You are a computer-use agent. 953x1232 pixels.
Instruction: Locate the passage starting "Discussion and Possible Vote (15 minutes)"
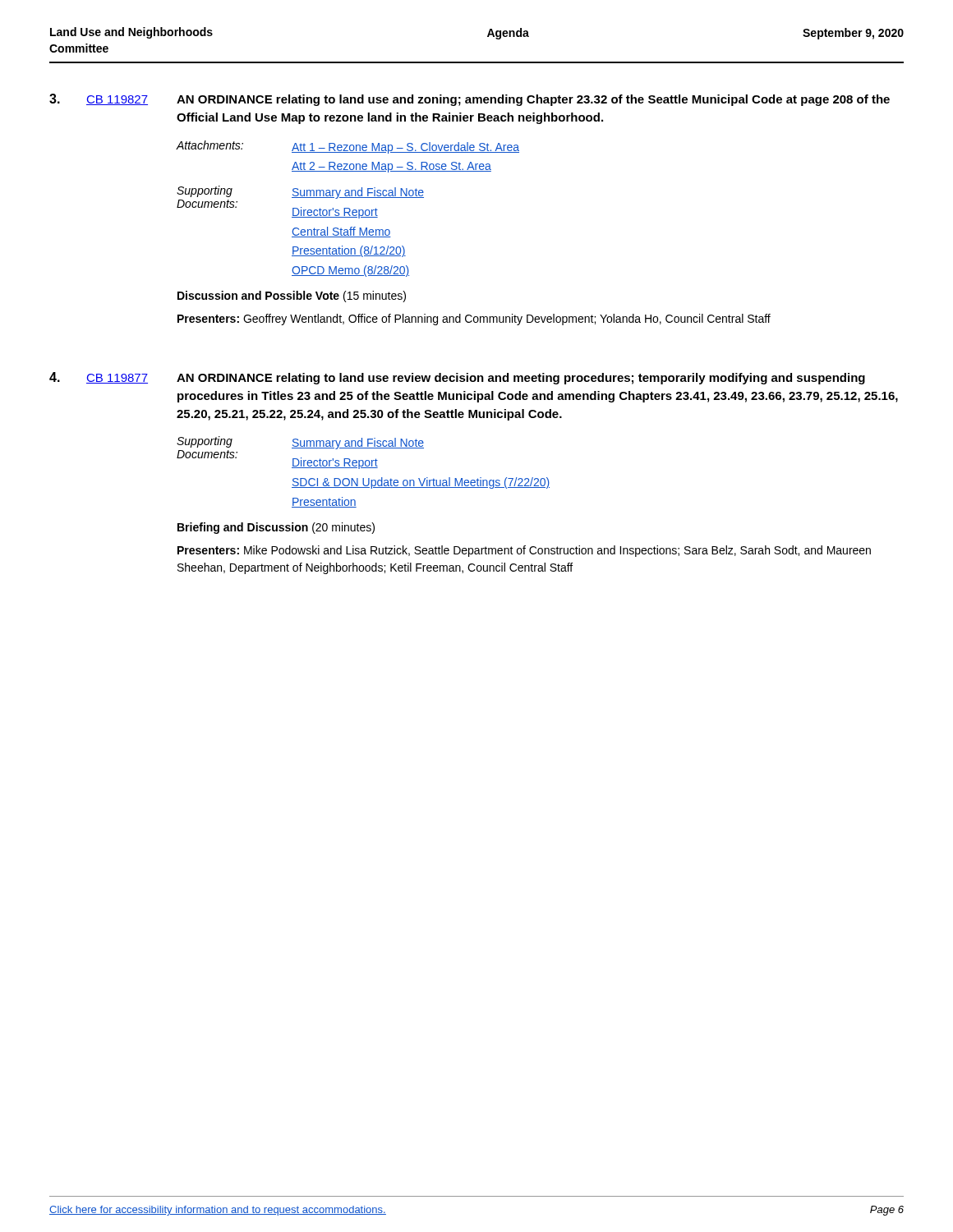pyautogui.click(x=292, y=296)
